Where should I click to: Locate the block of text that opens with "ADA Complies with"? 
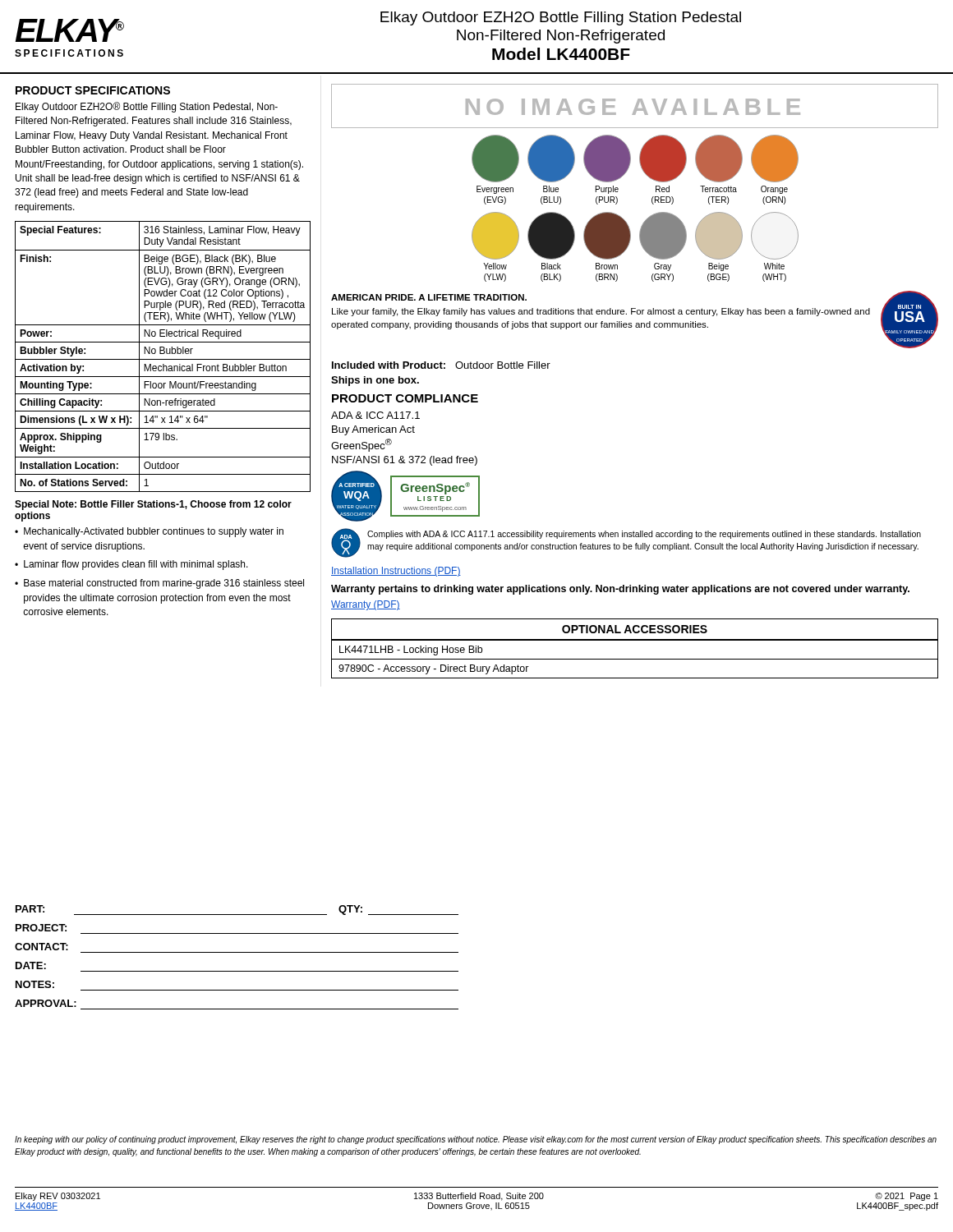[635, 543]
